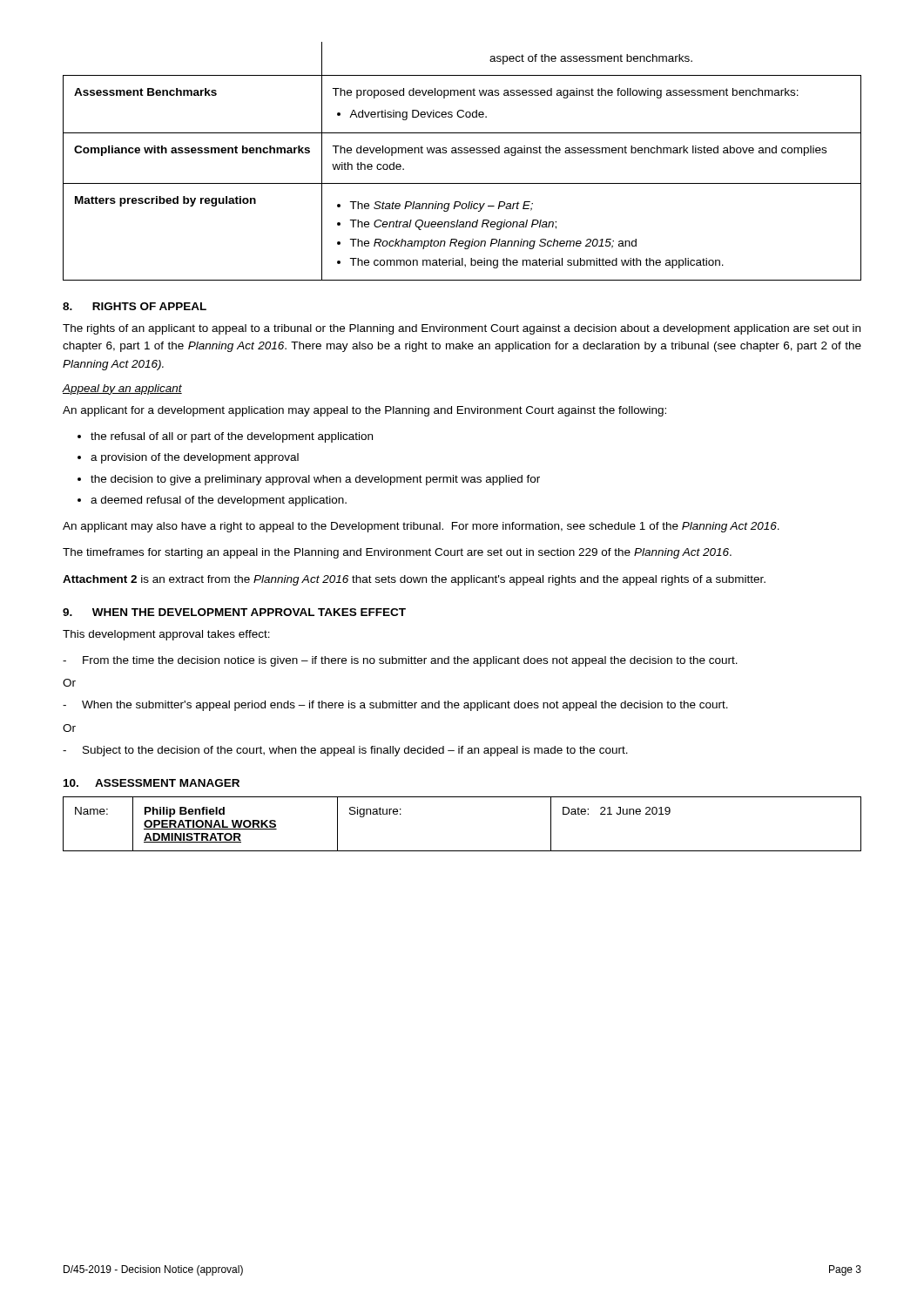Screen dimensions: 1307x924
Task: Find the list item containing "- From the"
Action: click(x=462, y=661)
